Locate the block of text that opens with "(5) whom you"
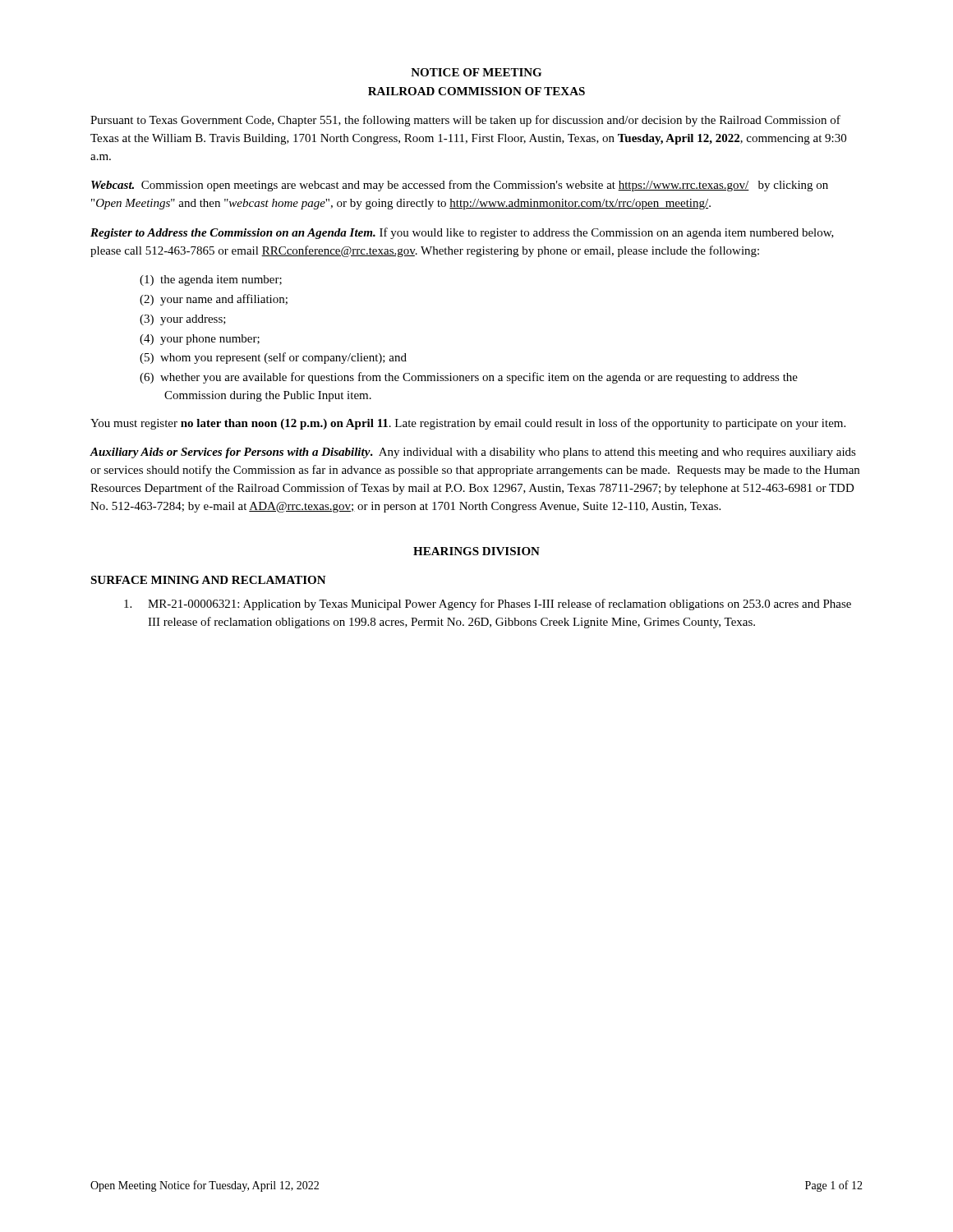 pos(273,357)
